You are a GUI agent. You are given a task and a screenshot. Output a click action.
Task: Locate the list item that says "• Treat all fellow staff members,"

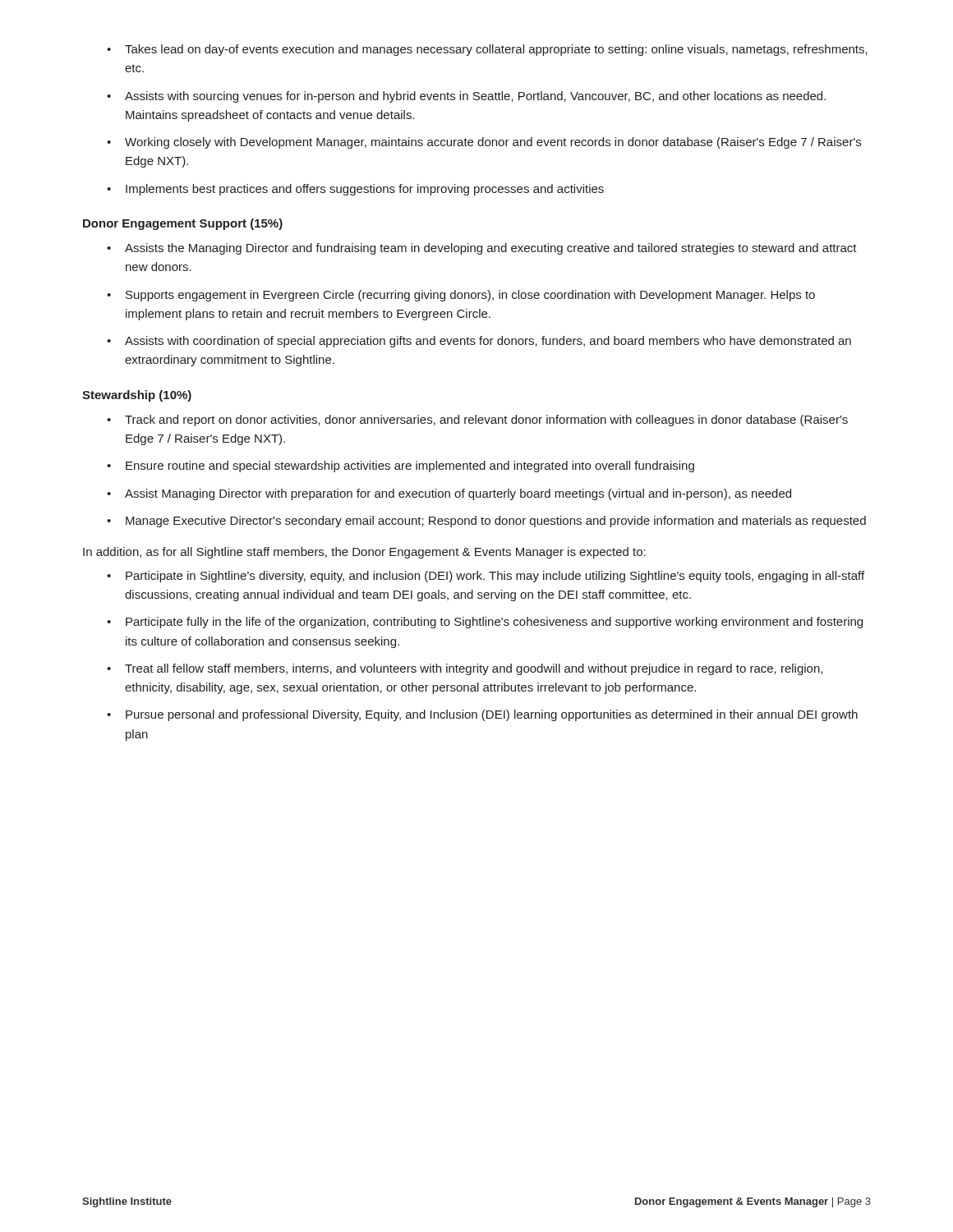(x=489, y=678)
